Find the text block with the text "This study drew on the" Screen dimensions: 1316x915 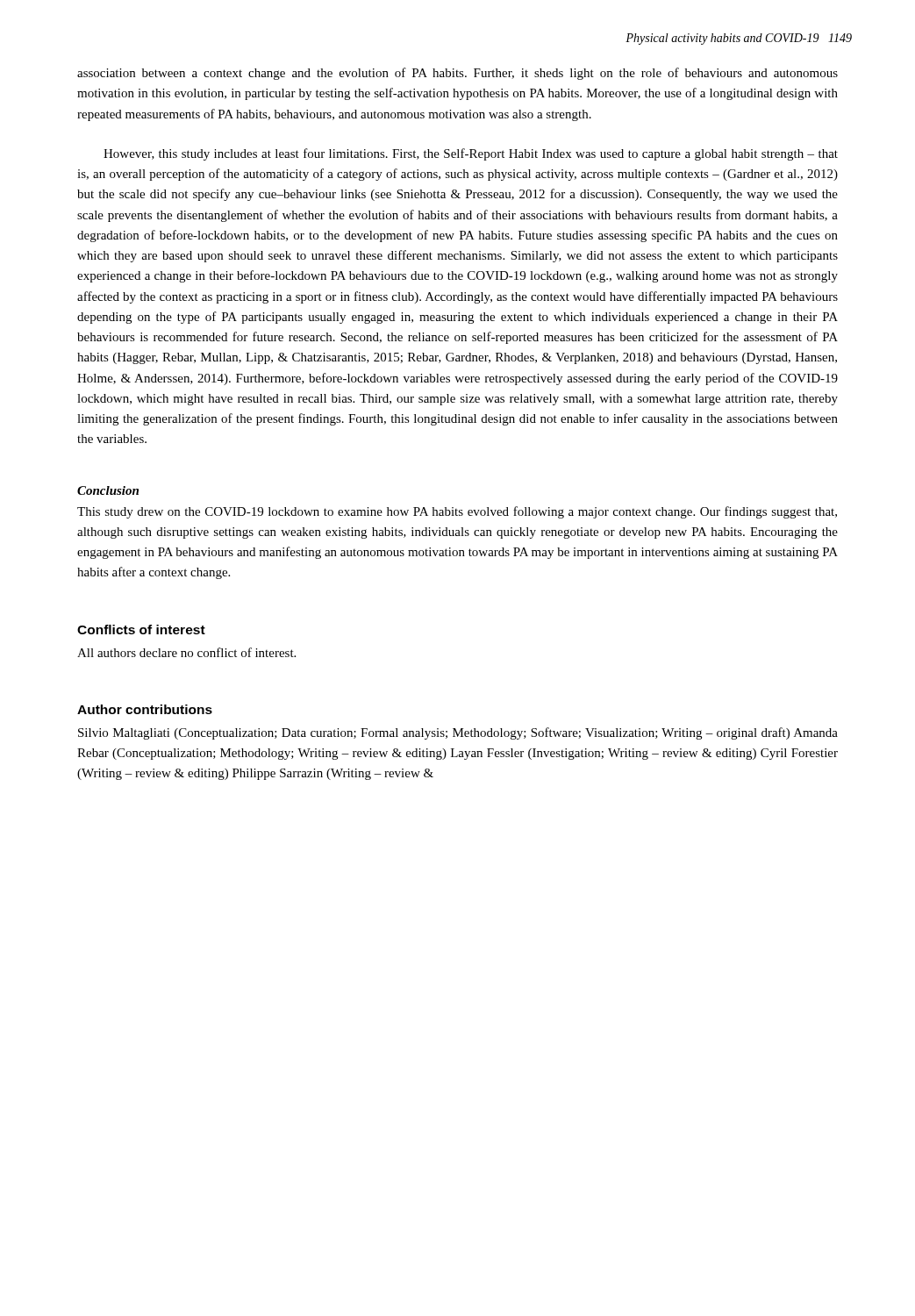pos(458,542)
